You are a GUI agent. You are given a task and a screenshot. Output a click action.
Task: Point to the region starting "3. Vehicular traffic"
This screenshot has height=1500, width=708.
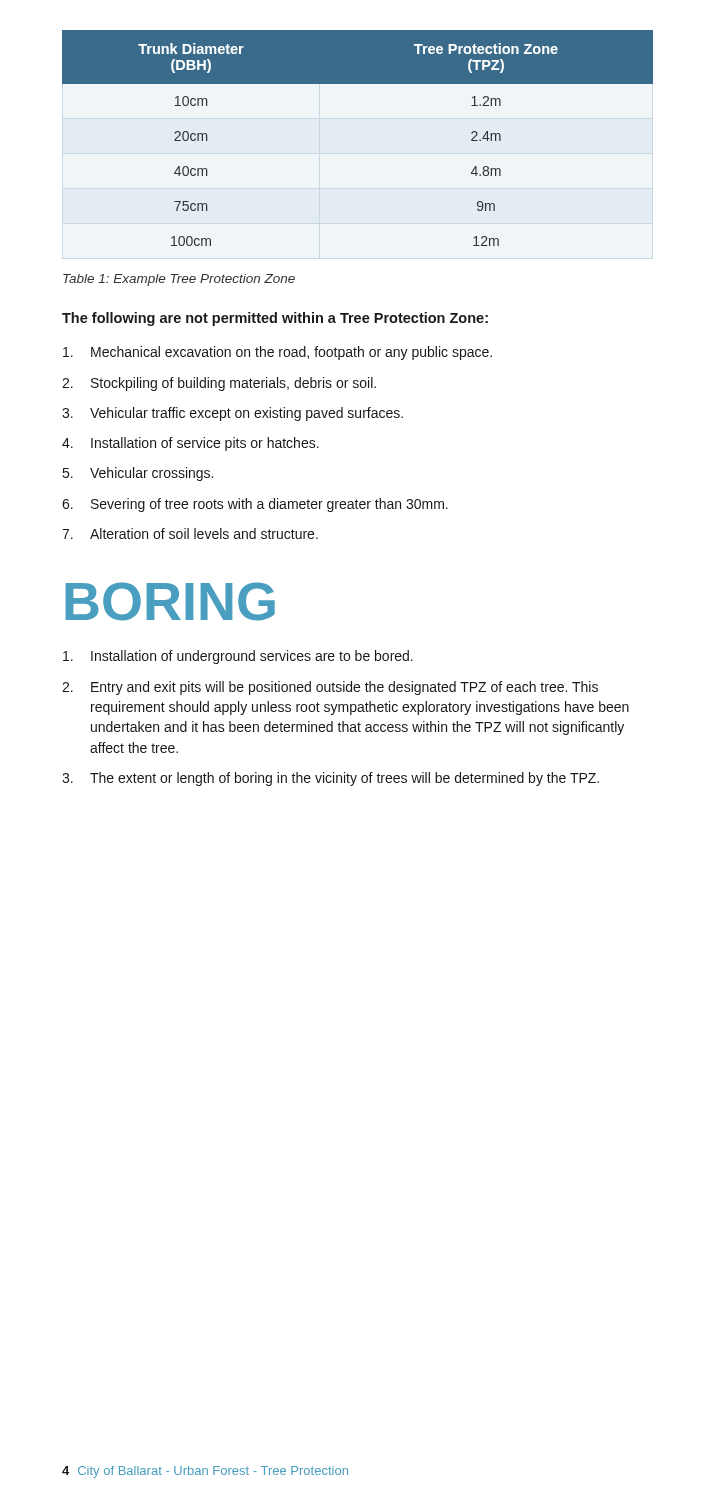pos(358,413)
